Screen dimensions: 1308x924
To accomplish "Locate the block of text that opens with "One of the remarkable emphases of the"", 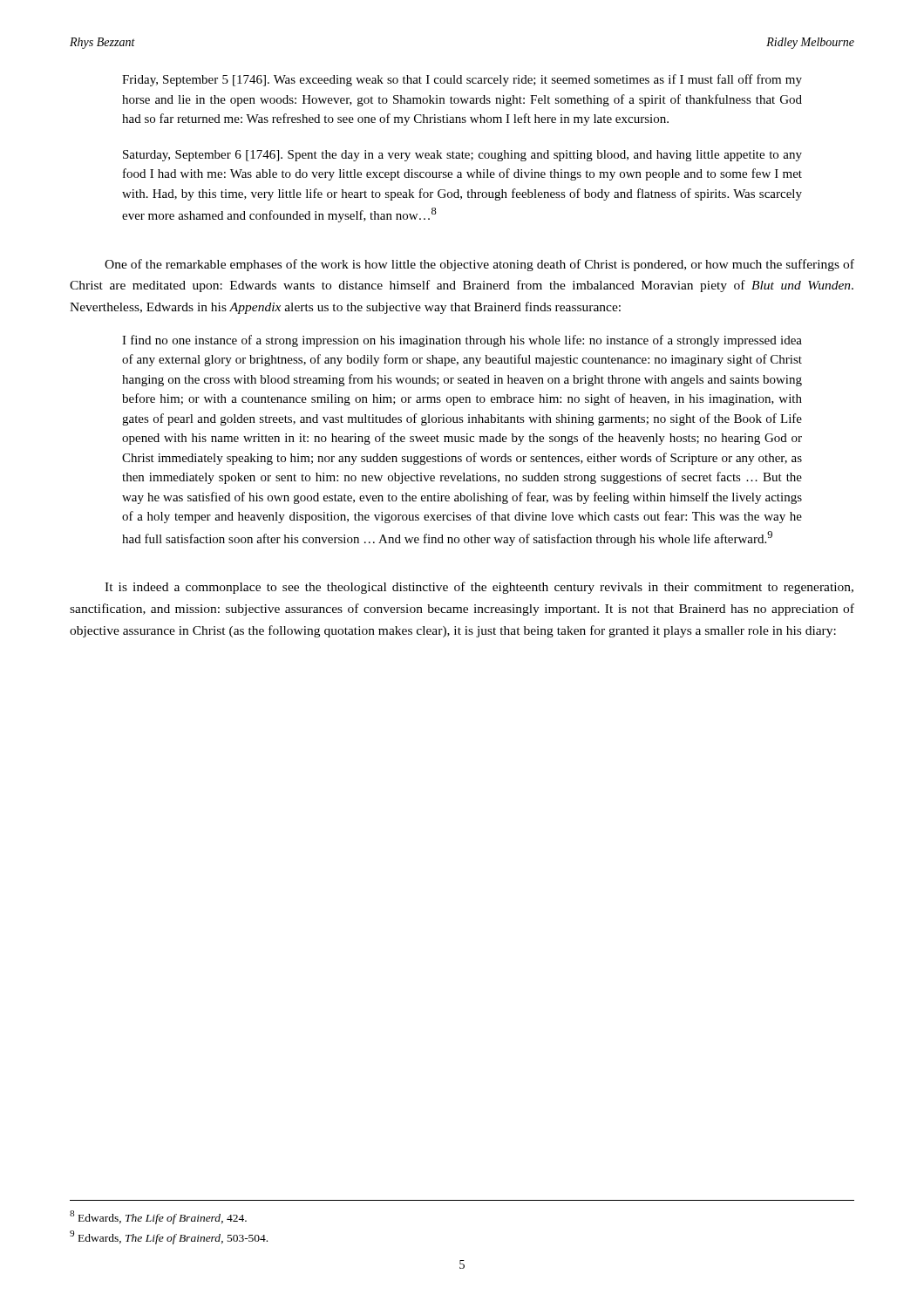I will pyautogui.click(x=462, y=285).
